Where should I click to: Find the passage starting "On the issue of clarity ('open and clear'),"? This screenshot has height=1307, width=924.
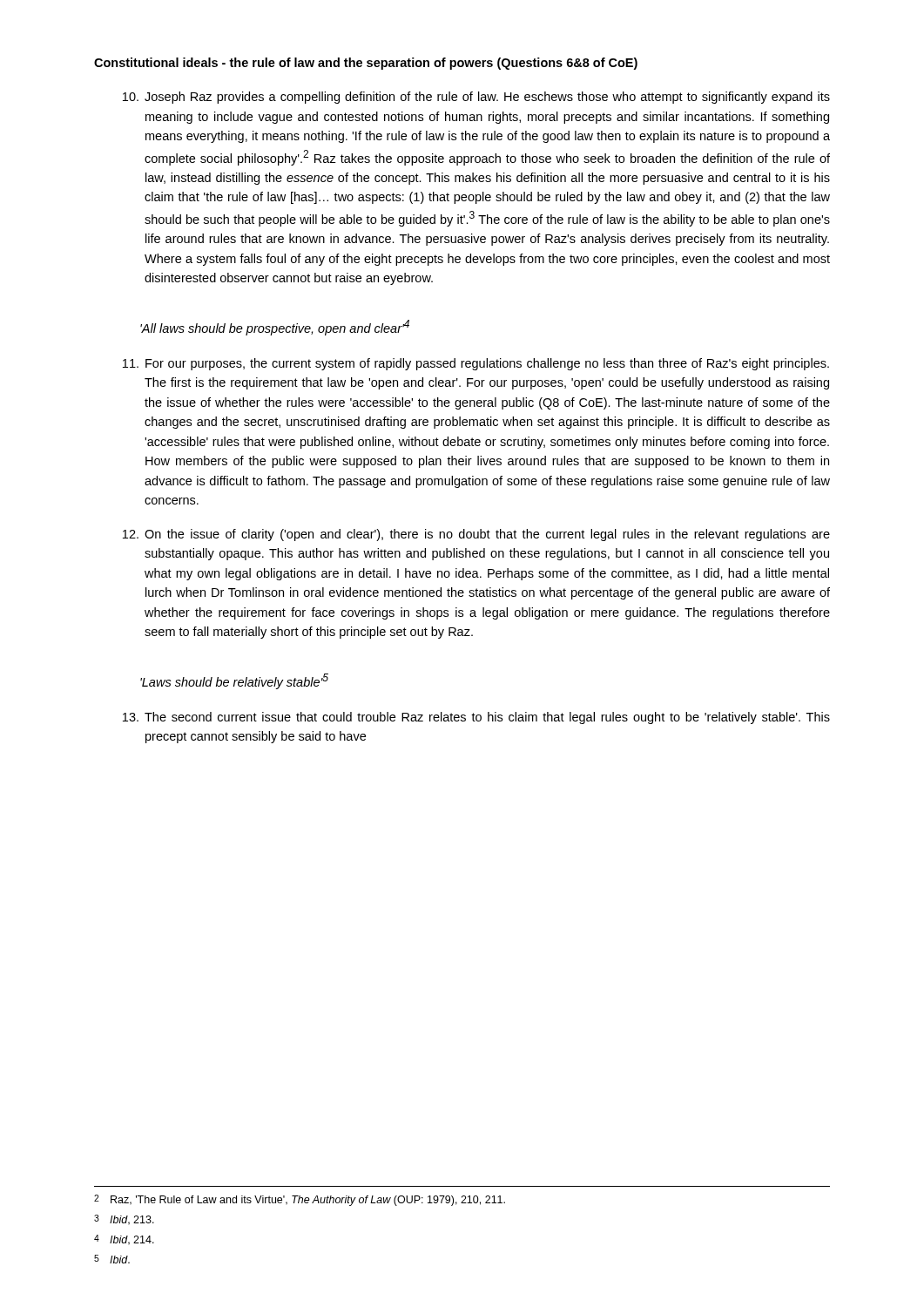pyautogui.click(x=462, y=583)
